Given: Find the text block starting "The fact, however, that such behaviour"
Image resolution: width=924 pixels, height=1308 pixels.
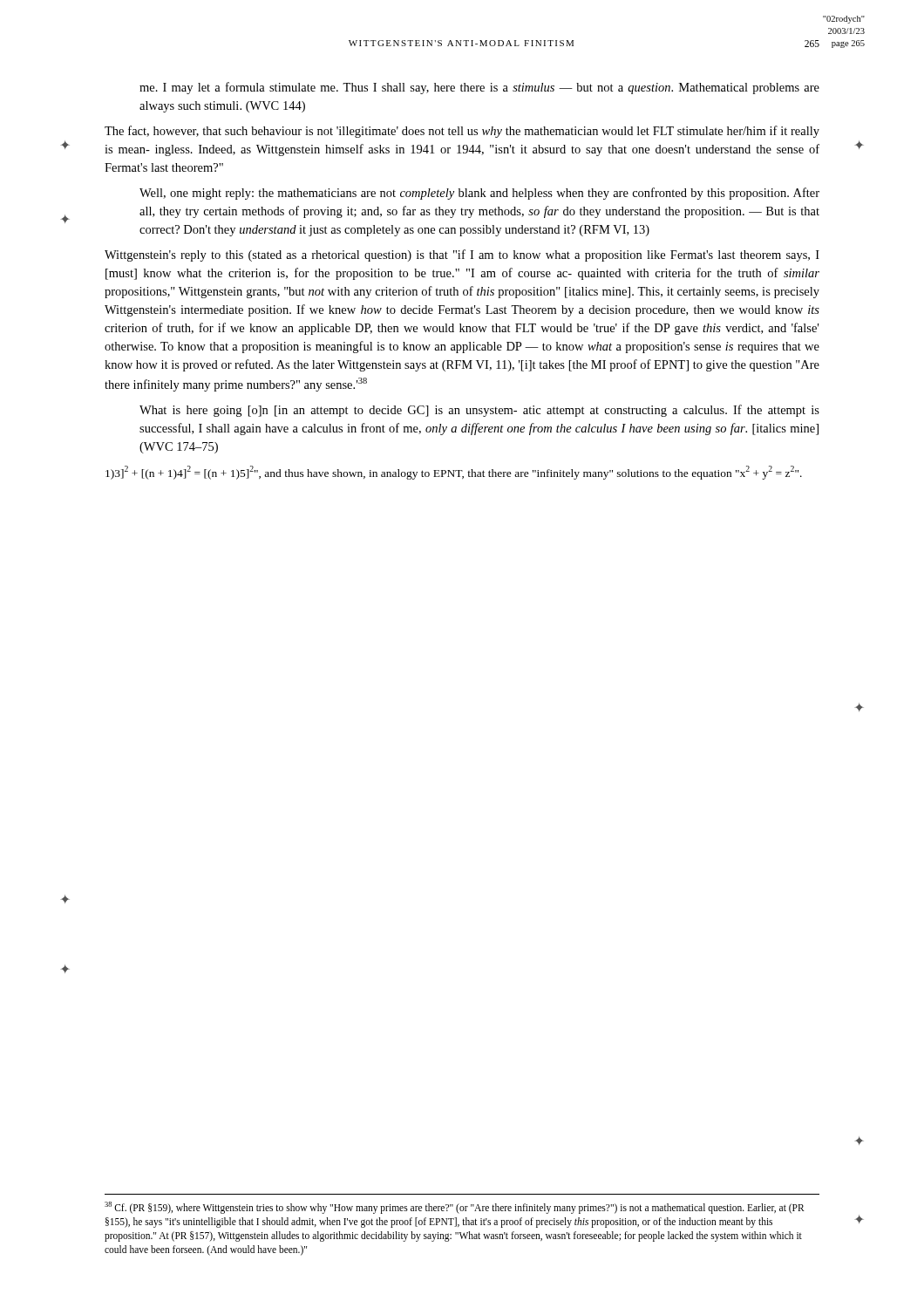Looking at the screenshot, I should (462, 150).
